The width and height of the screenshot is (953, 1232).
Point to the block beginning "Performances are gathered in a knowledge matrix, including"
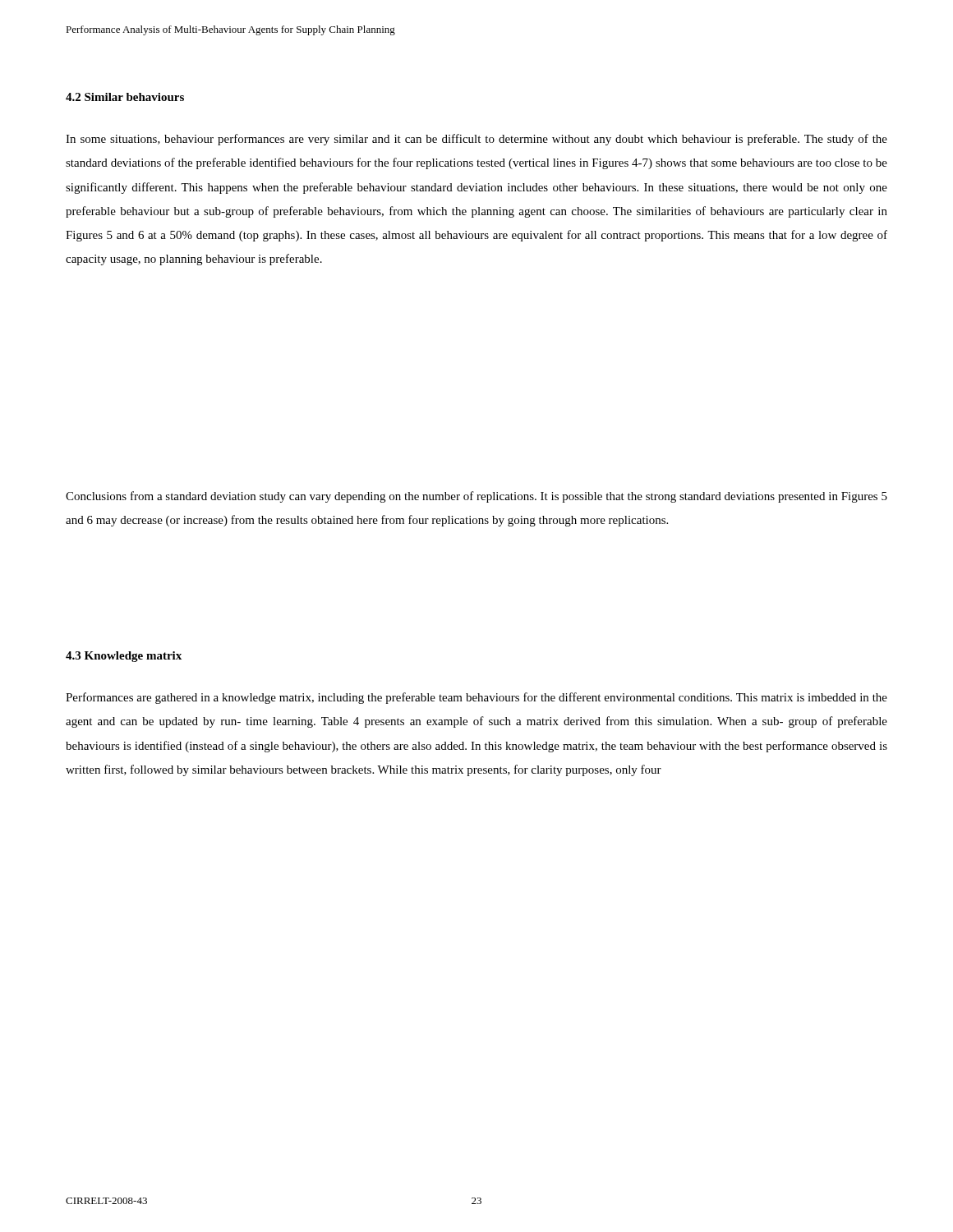click(476, 733)
